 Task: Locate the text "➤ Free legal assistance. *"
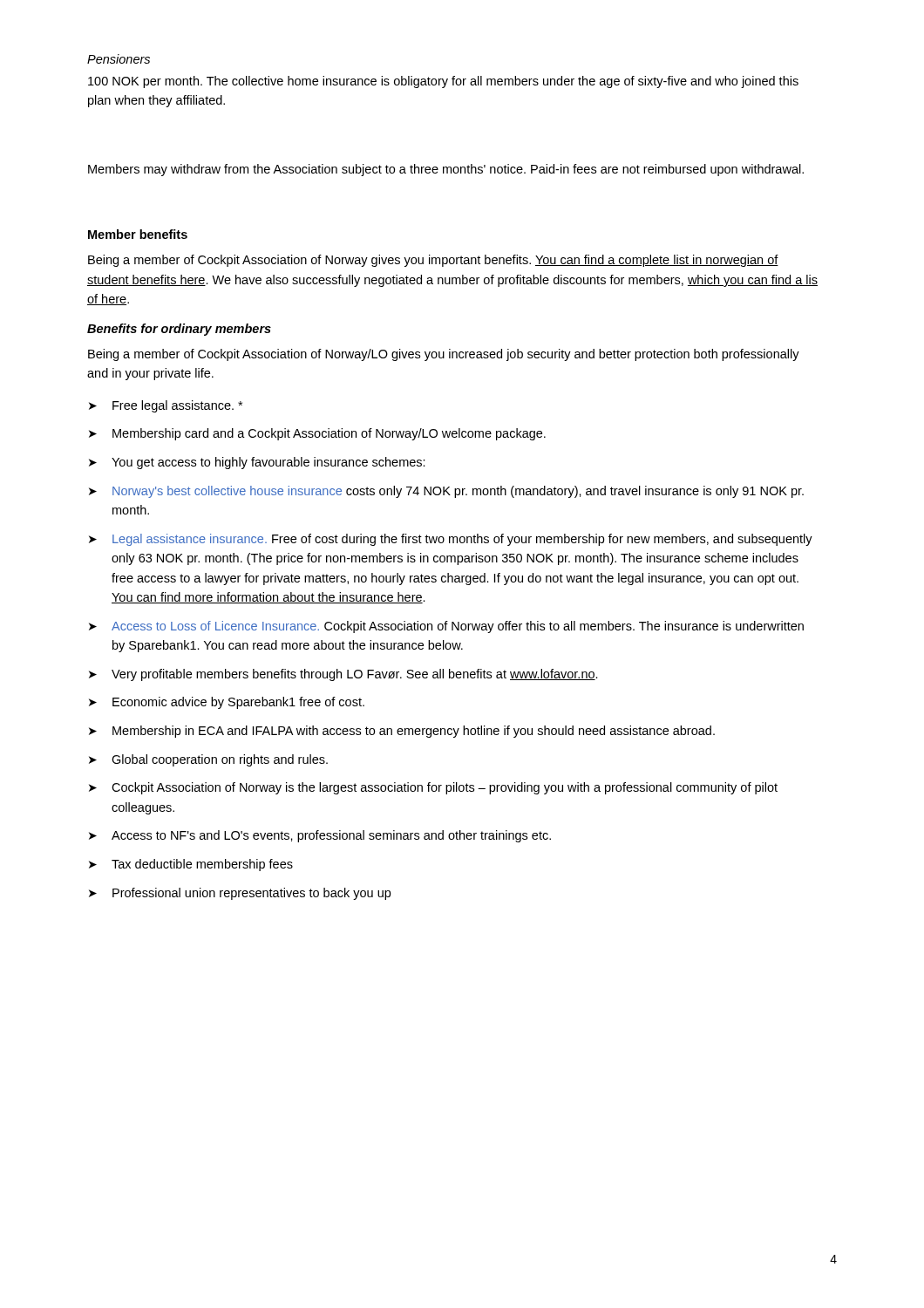(x=166, y=406)
